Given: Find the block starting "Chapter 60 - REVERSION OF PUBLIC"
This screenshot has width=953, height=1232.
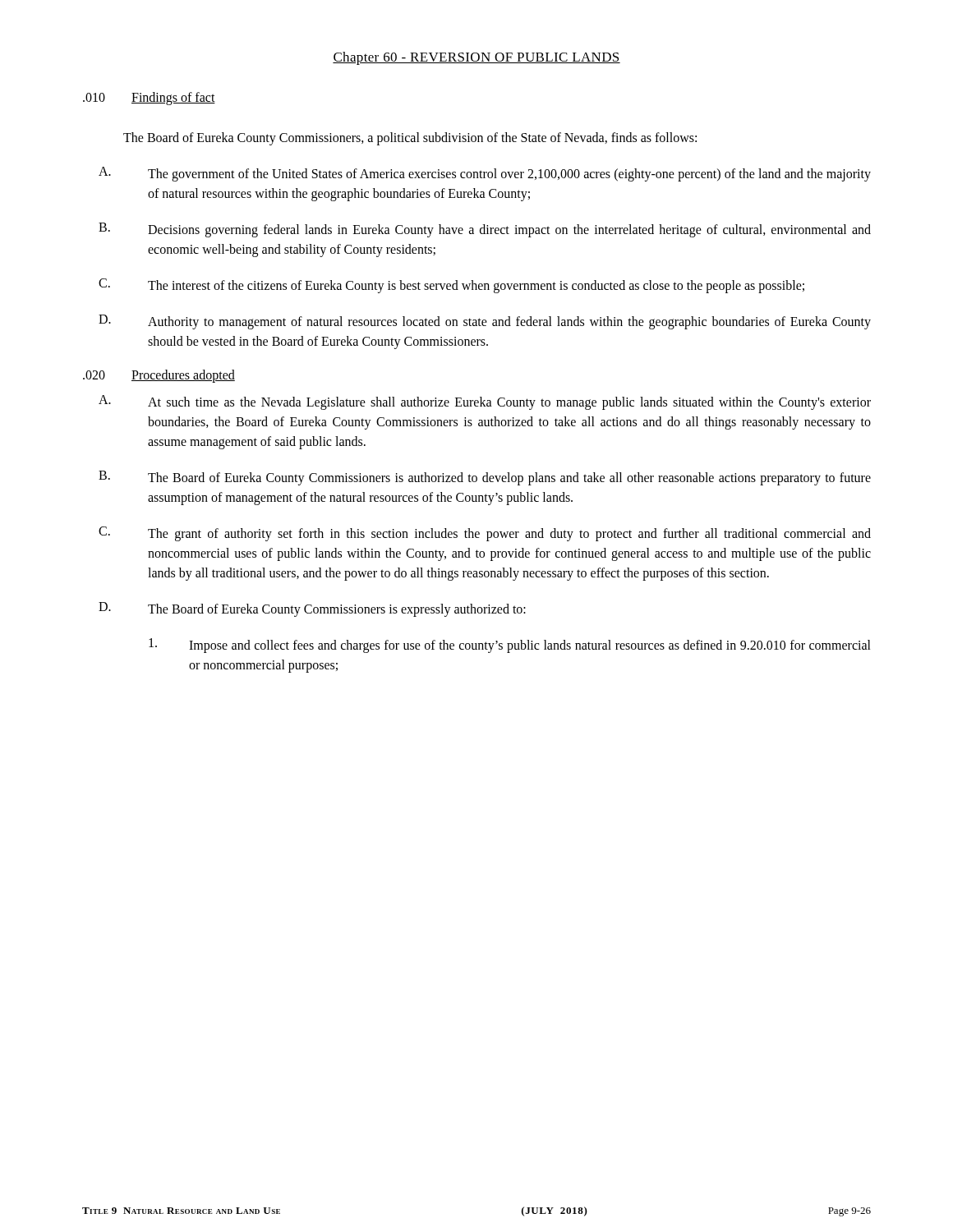Looking at the screenshot, I should pyautogui.click(x=476, y=57).
